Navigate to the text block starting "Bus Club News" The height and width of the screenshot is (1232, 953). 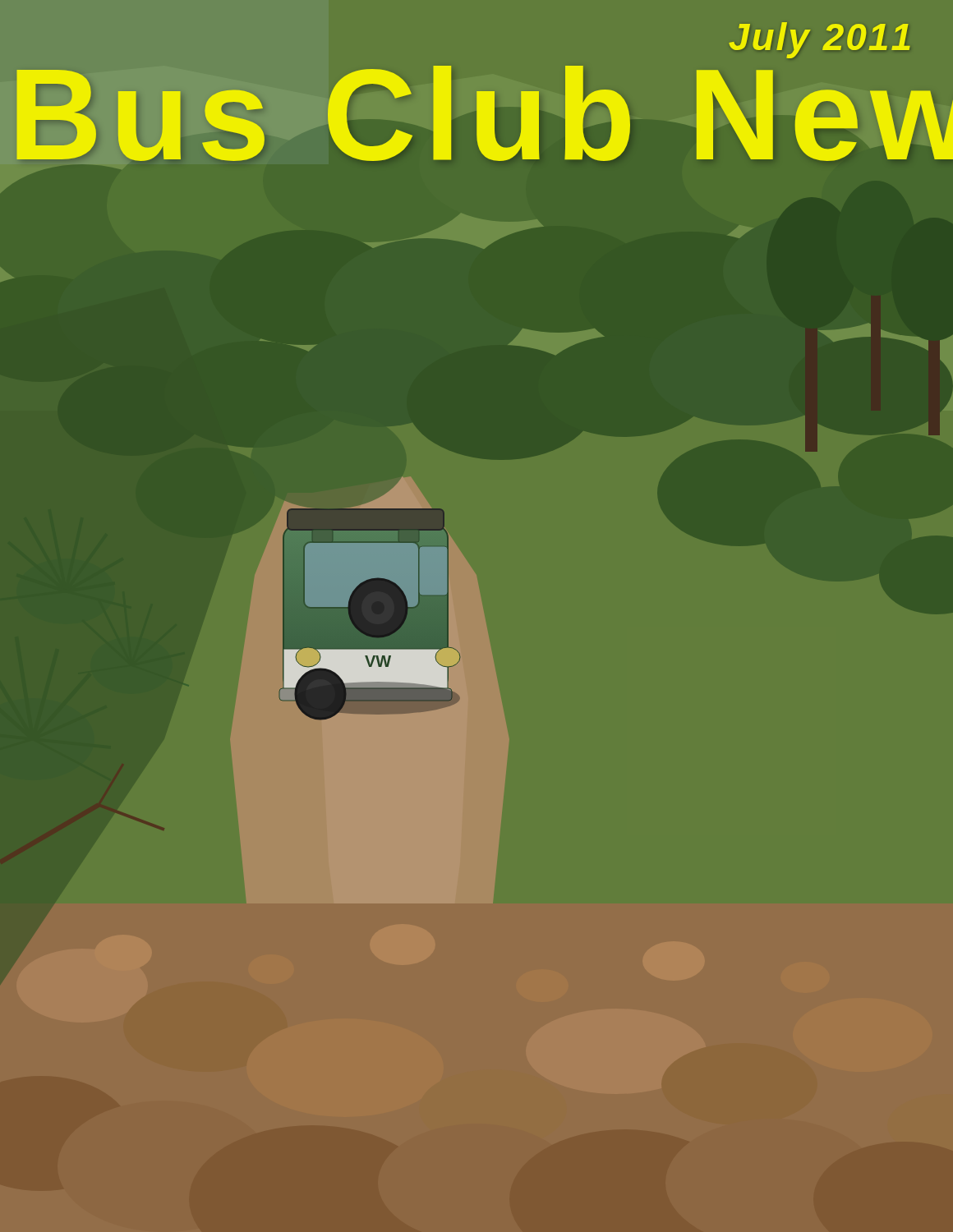481,114
